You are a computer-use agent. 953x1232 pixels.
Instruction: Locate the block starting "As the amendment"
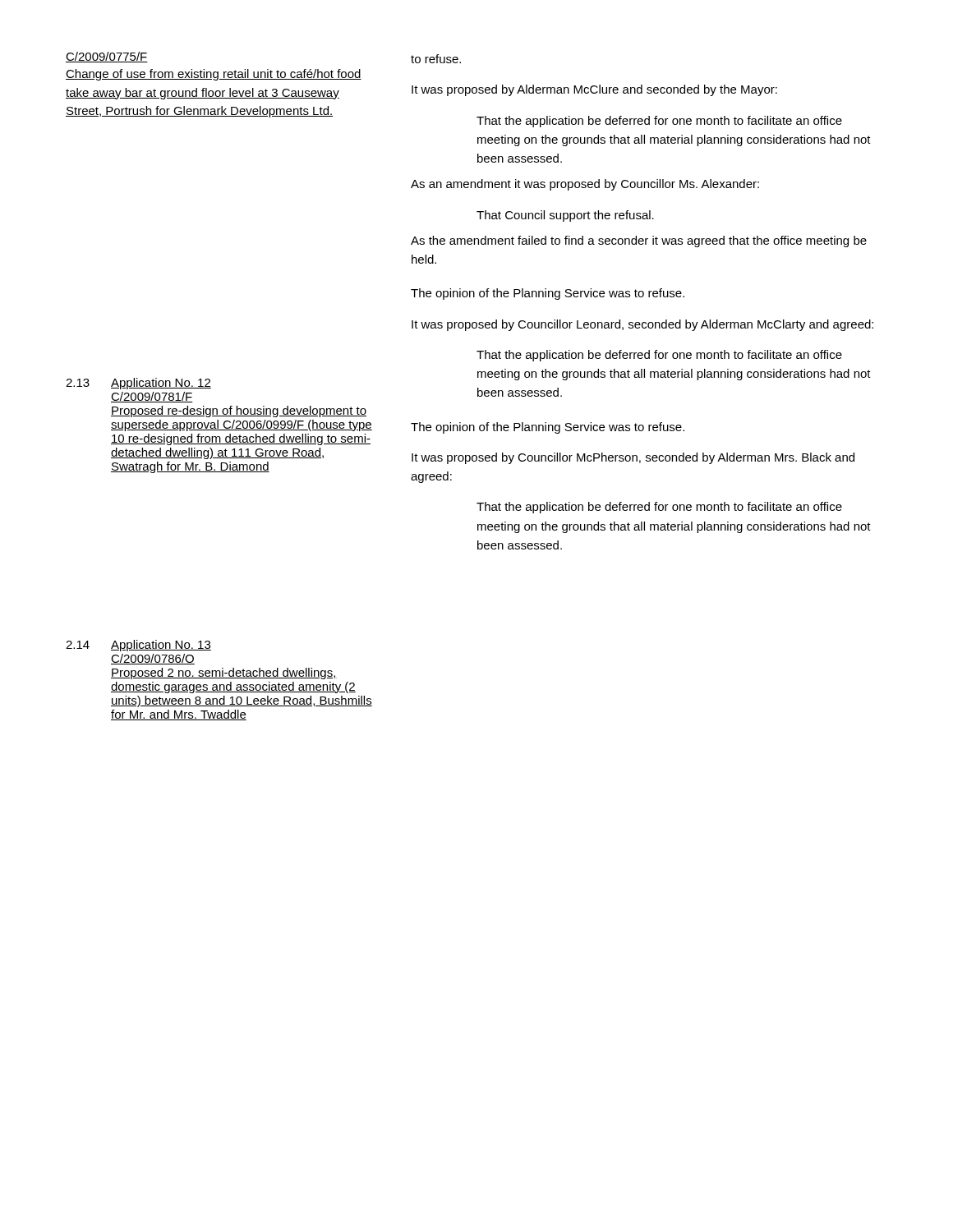point(639,250)
